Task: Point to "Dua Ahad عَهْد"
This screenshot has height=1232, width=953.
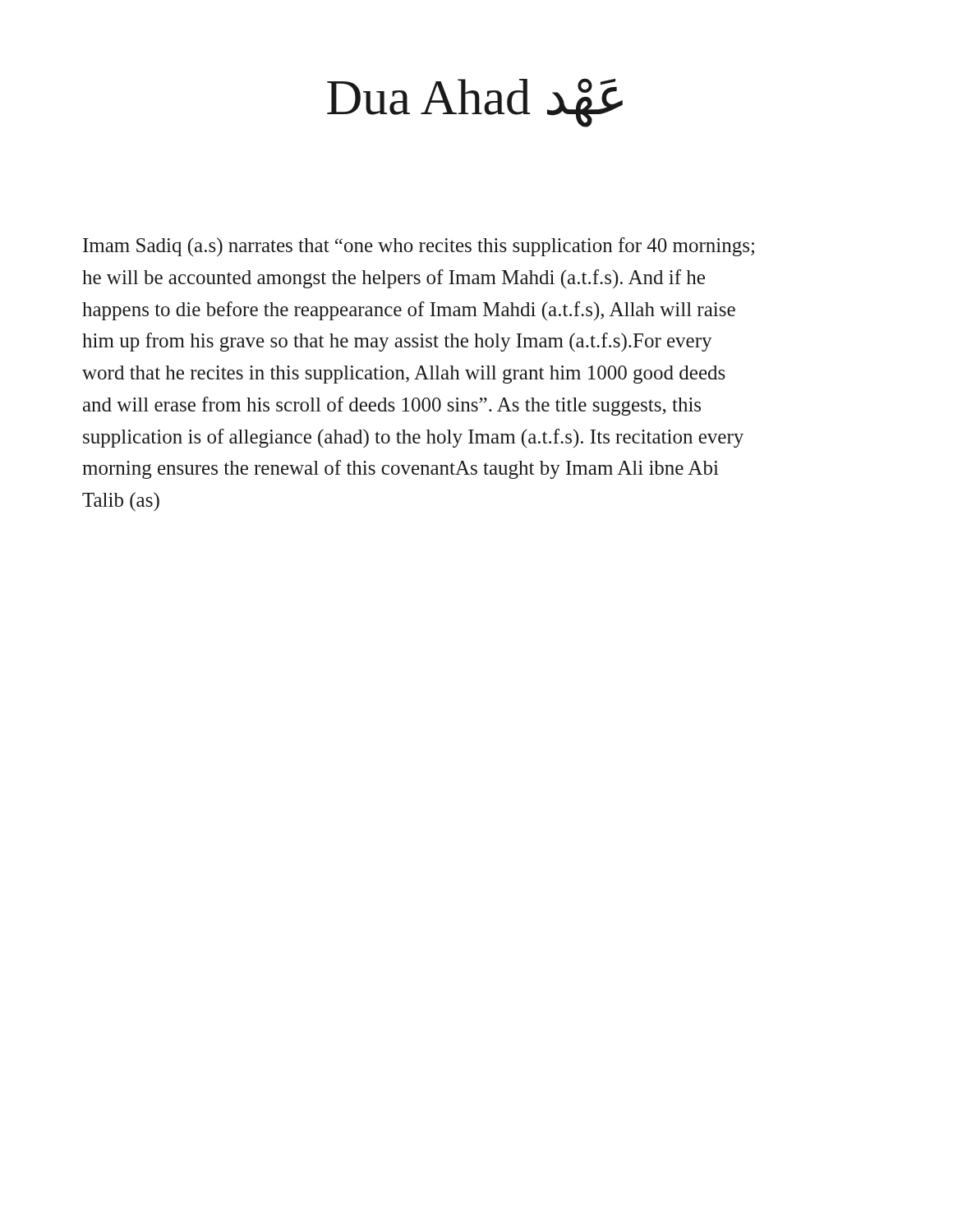Action: pyautogui.click(x=476, y=96)
